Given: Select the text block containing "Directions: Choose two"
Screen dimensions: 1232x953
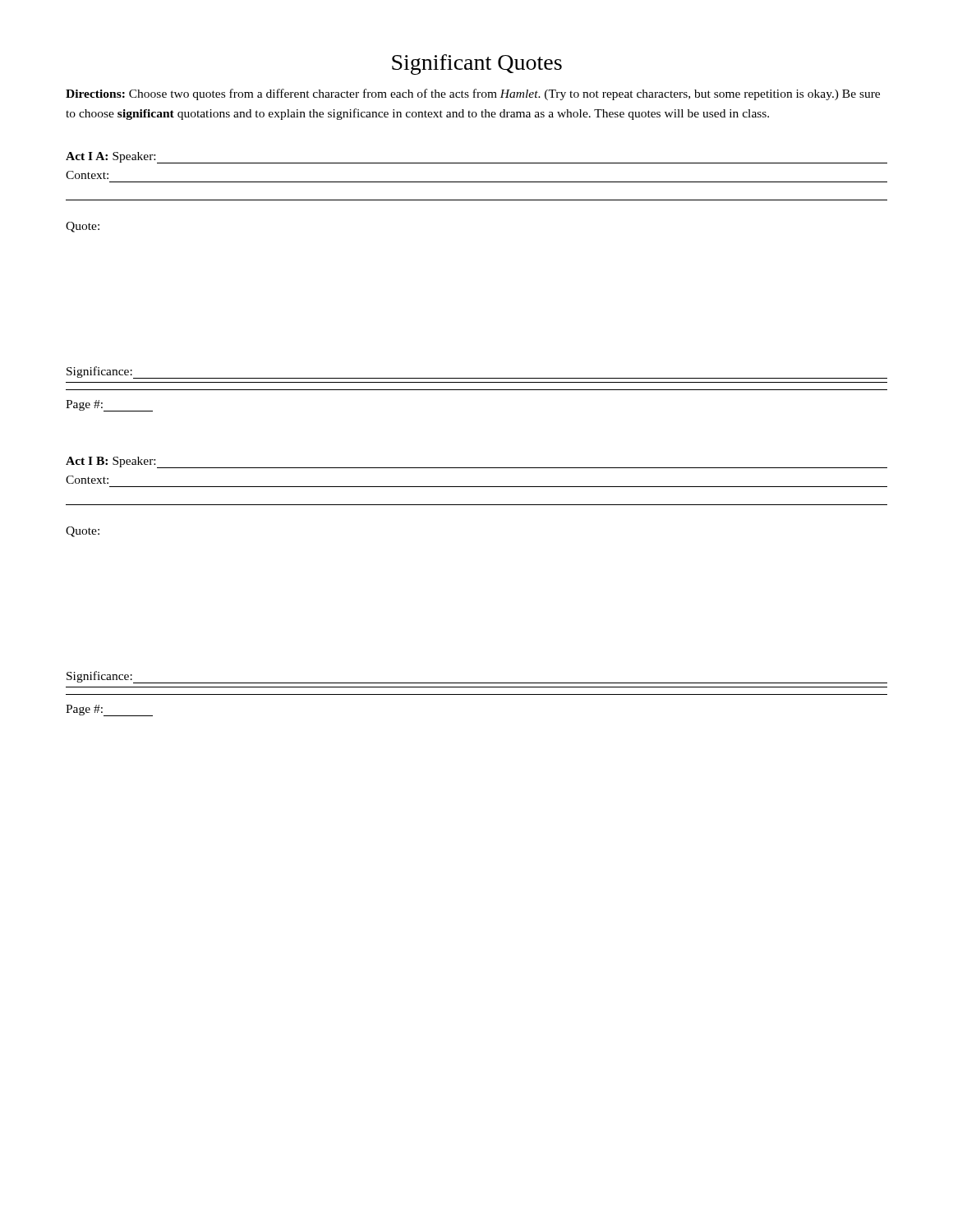Looking at the screenshot, I should tap(473, 103).
